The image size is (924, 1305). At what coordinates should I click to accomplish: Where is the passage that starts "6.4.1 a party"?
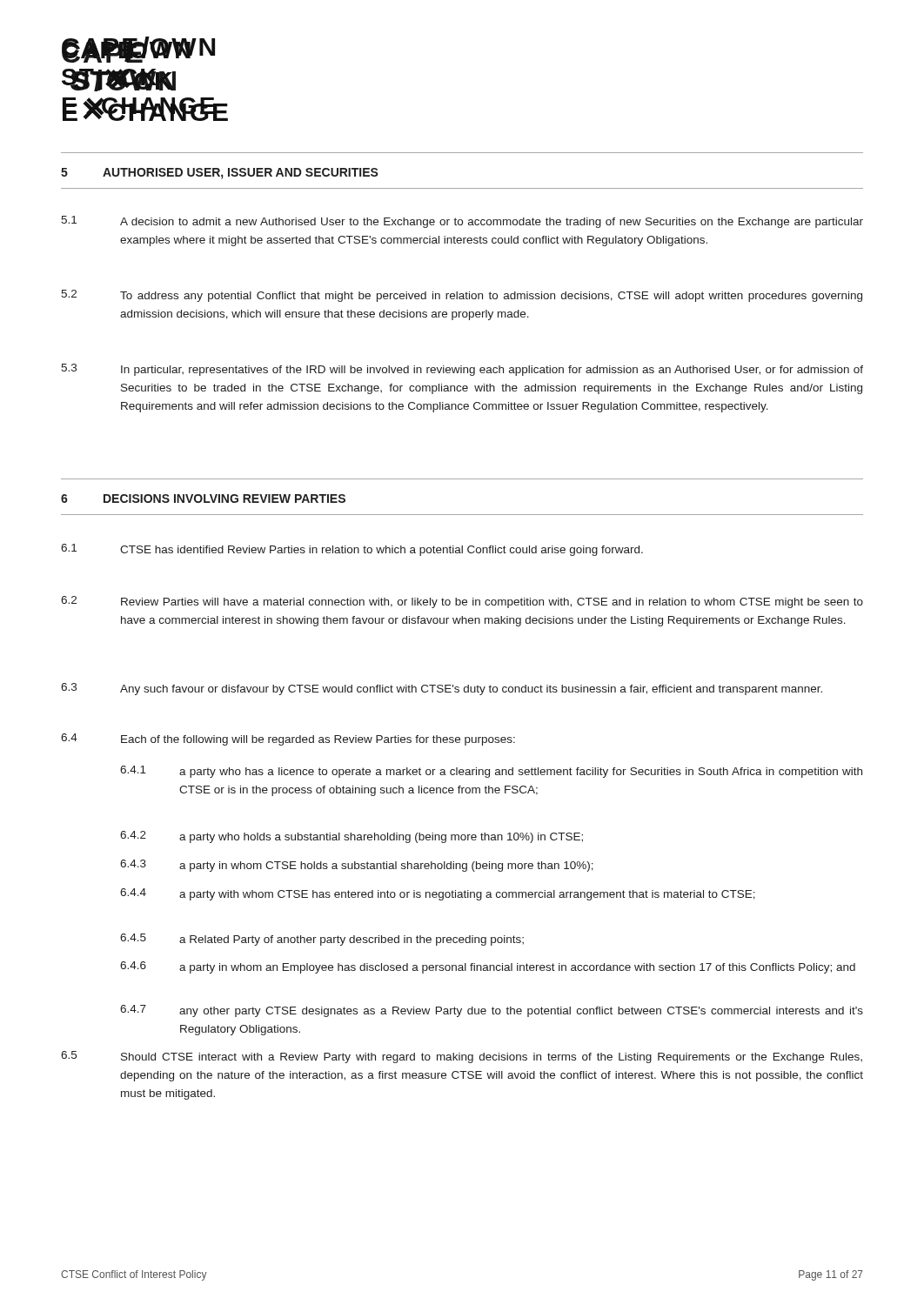coord(462,781)
